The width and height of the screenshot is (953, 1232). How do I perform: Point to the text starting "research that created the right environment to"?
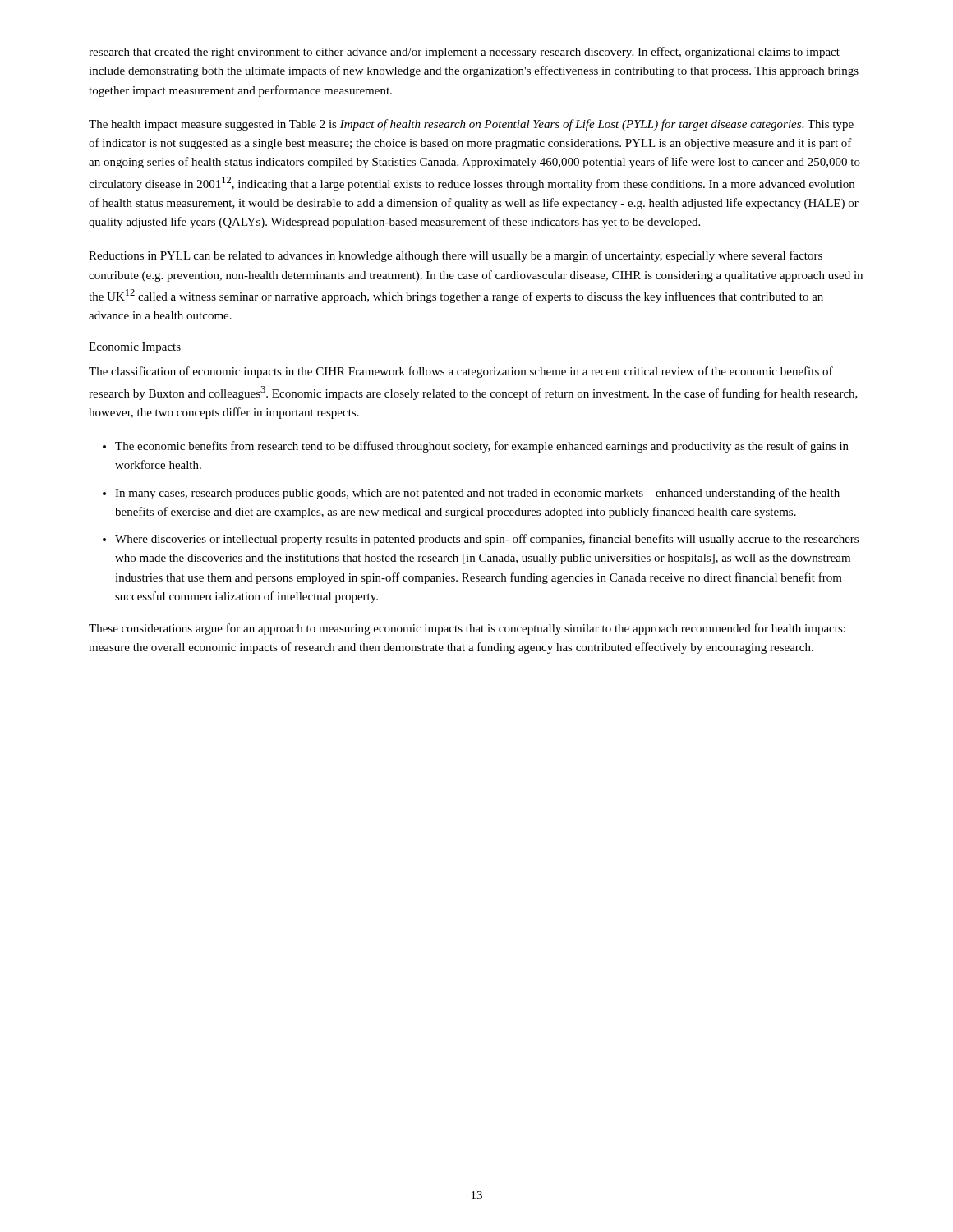point(474,71)
